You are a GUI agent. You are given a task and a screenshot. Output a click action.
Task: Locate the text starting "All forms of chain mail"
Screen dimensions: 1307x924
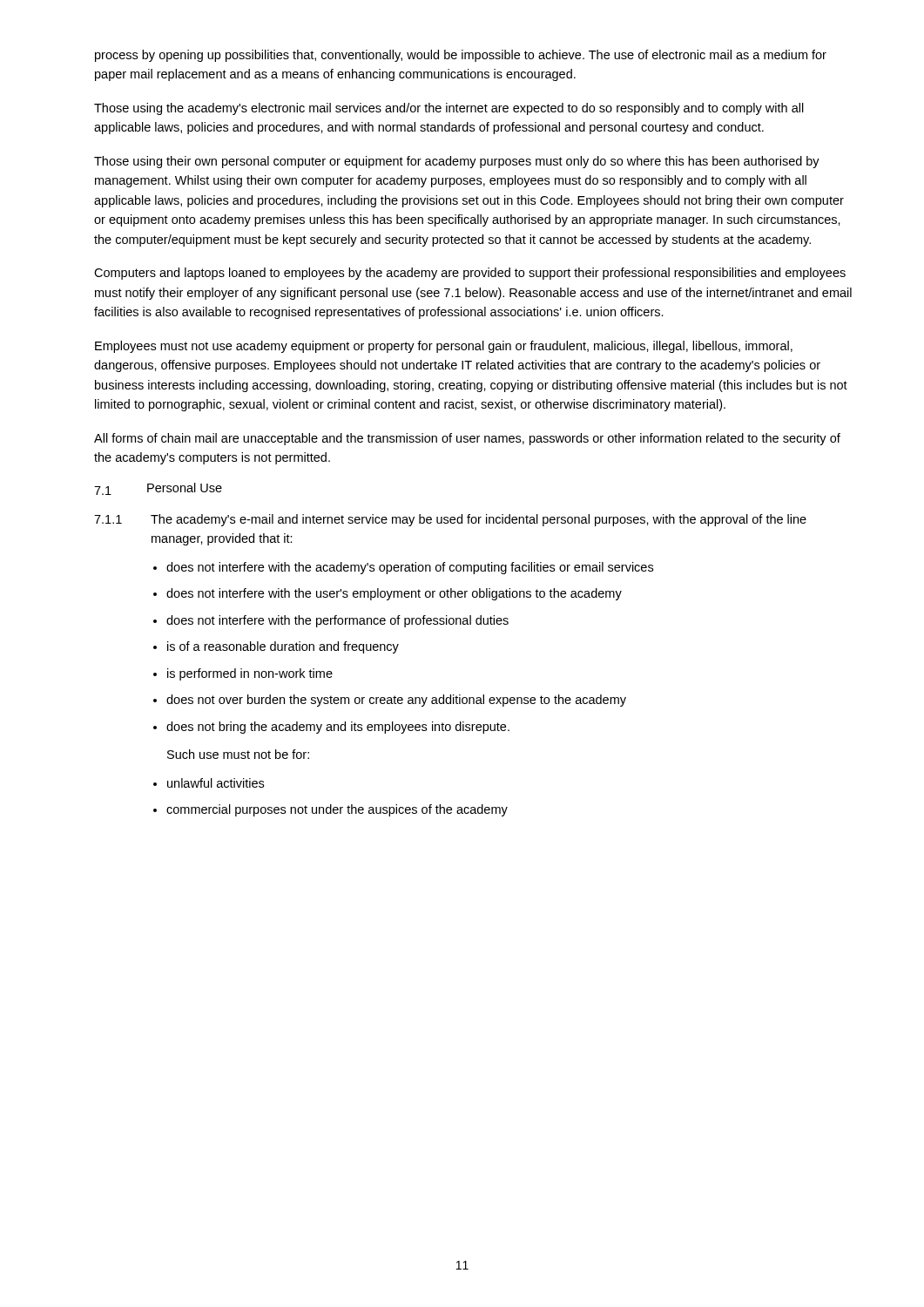467,448
